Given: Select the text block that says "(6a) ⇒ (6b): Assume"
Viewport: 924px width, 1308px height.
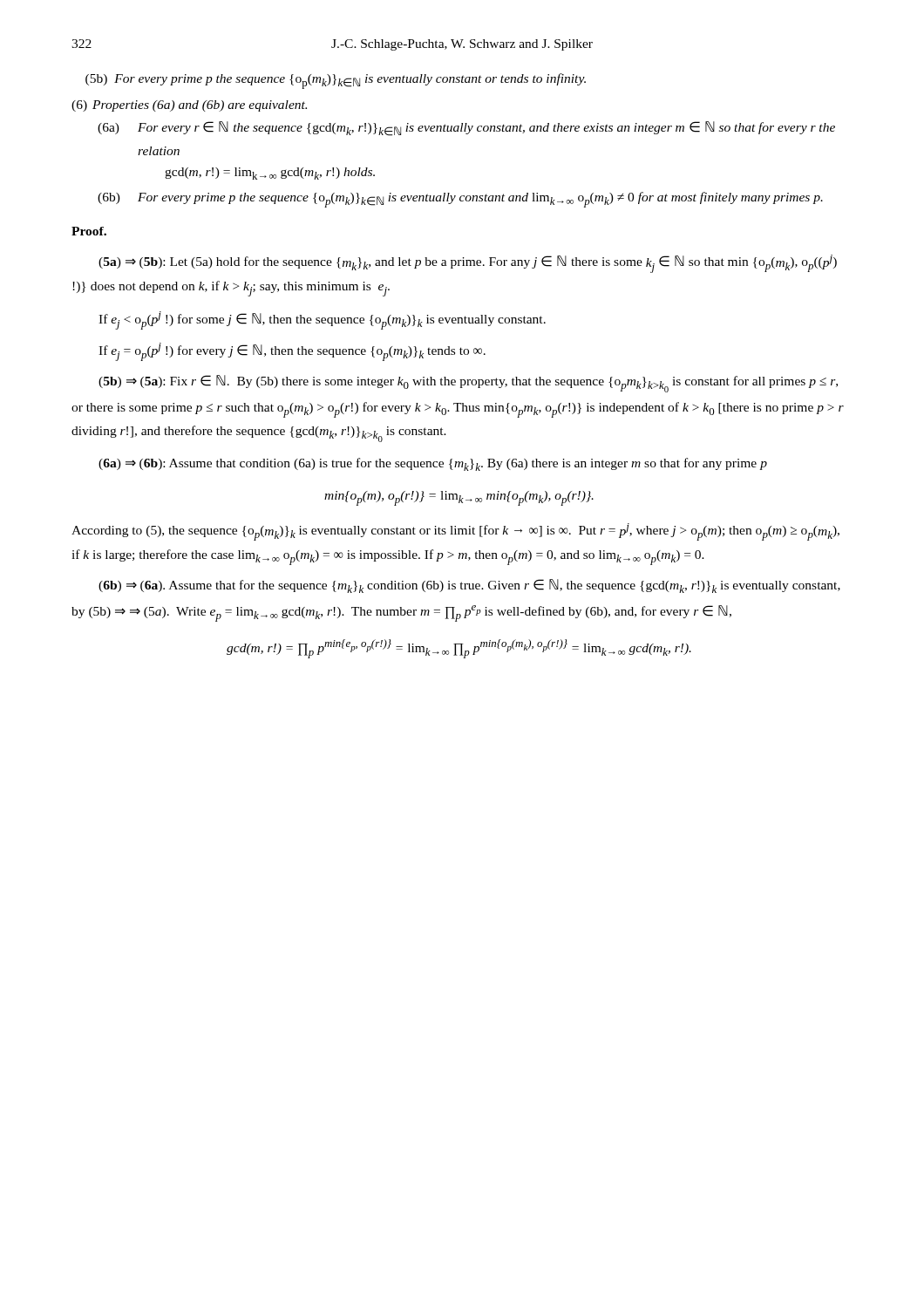Looking at the screenshot, I should tap(433, 465).
